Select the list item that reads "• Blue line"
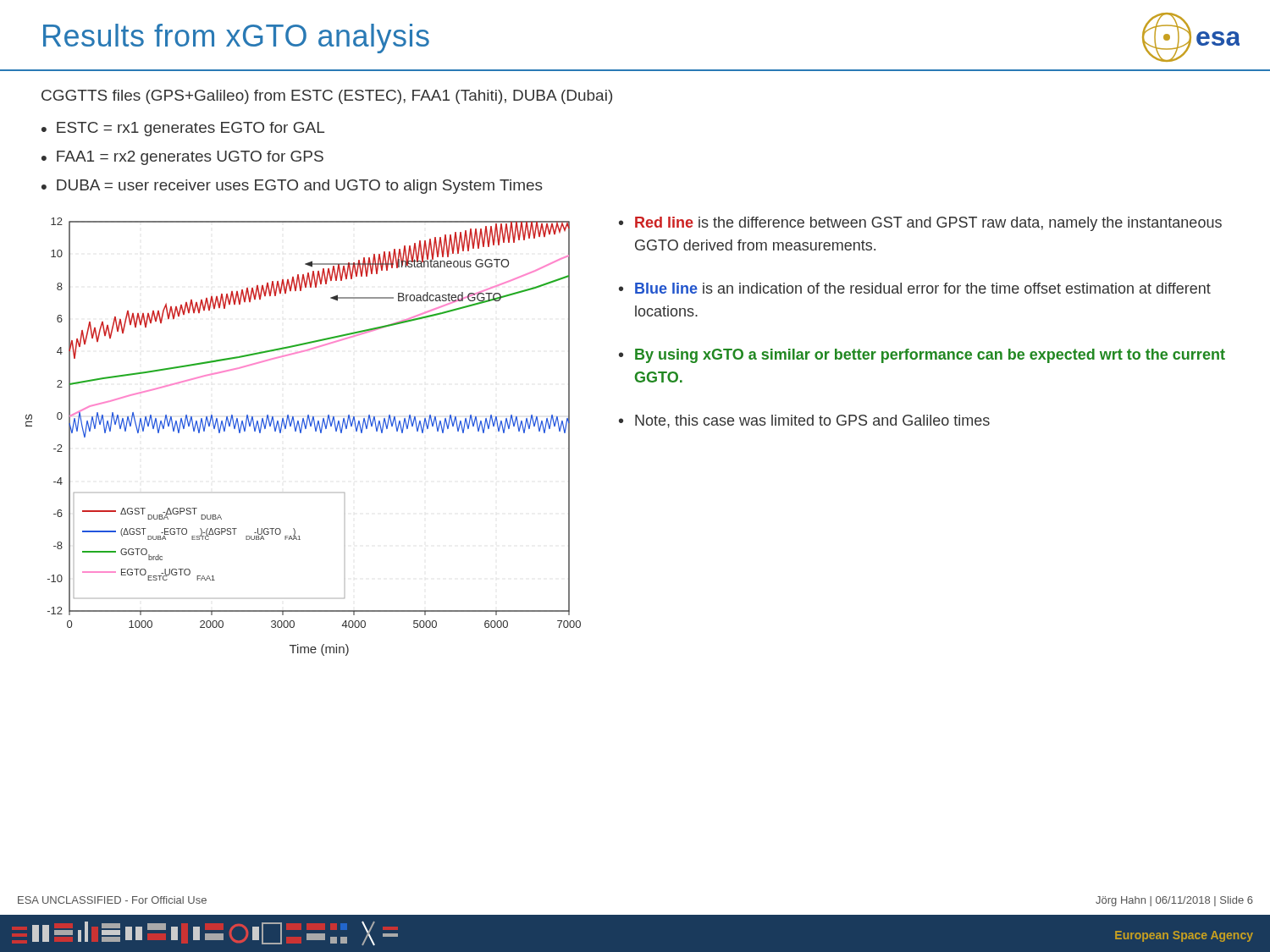1270x952 pixels. click(x=927, y=300)
